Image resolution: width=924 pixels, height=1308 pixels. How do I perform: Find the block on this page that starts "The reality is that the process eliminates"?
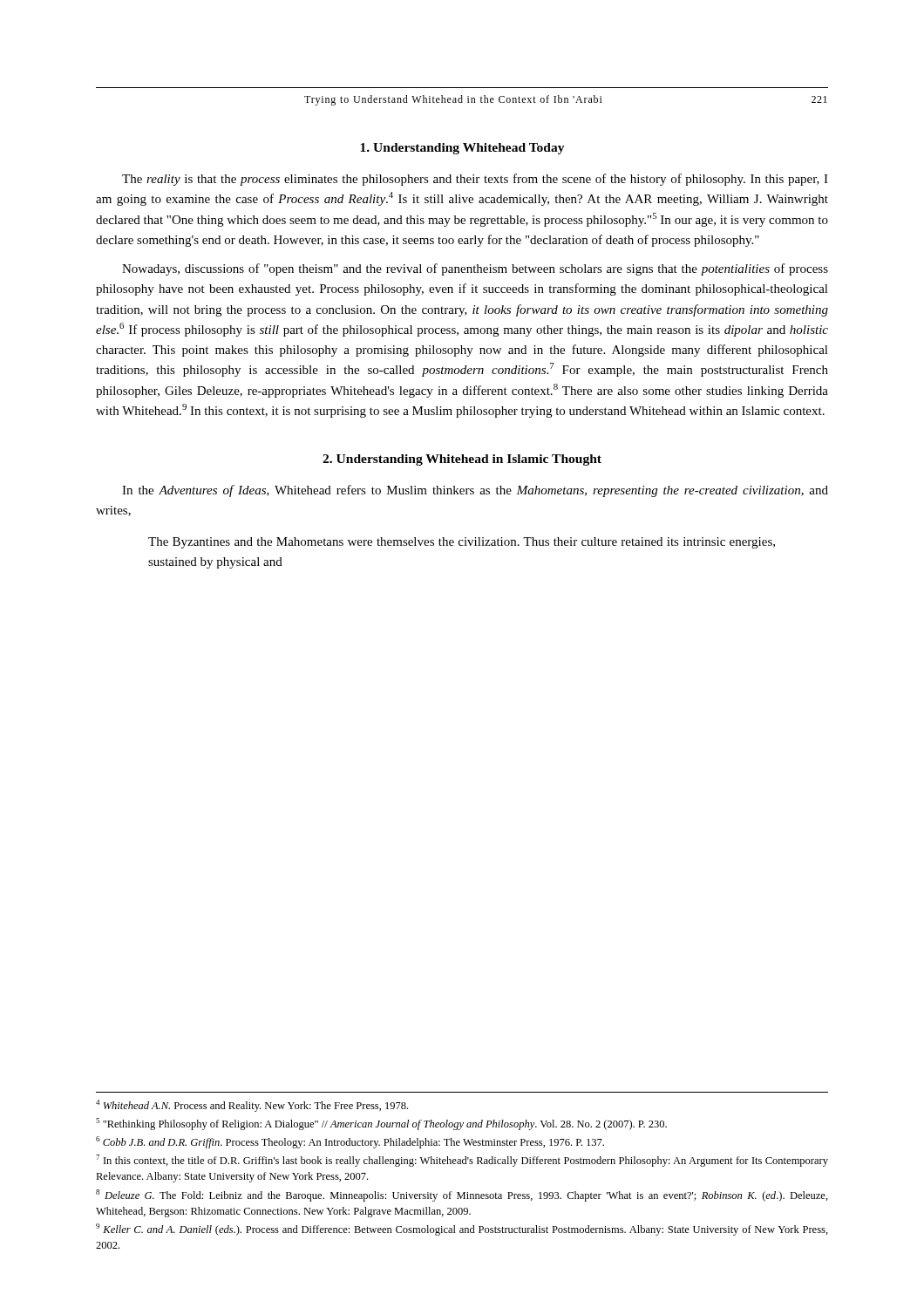pyautogui.click(x=462, y=209)
